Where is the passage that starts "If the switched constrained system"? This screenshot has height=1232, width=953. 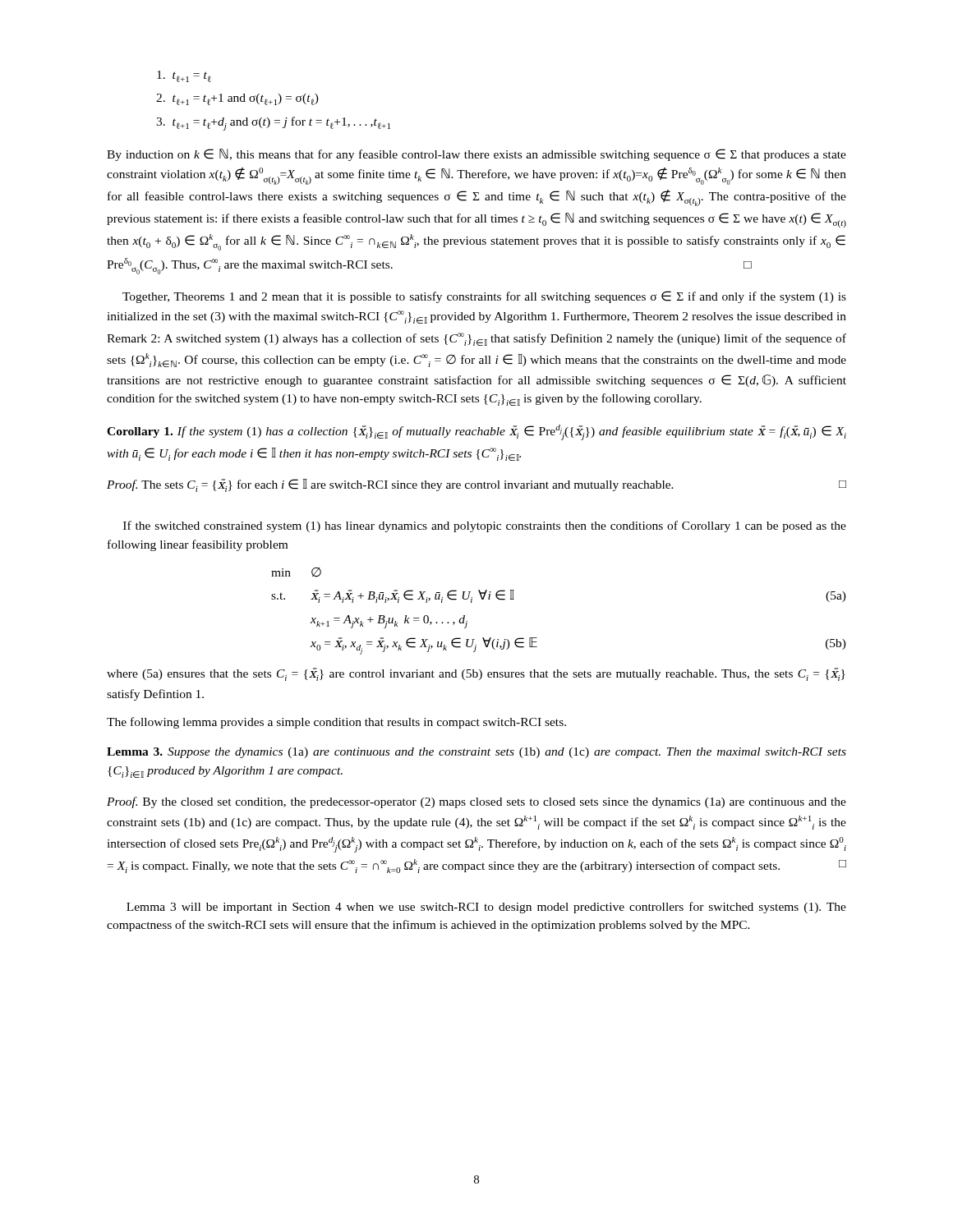pyautogui.click(x=476, y=535)
